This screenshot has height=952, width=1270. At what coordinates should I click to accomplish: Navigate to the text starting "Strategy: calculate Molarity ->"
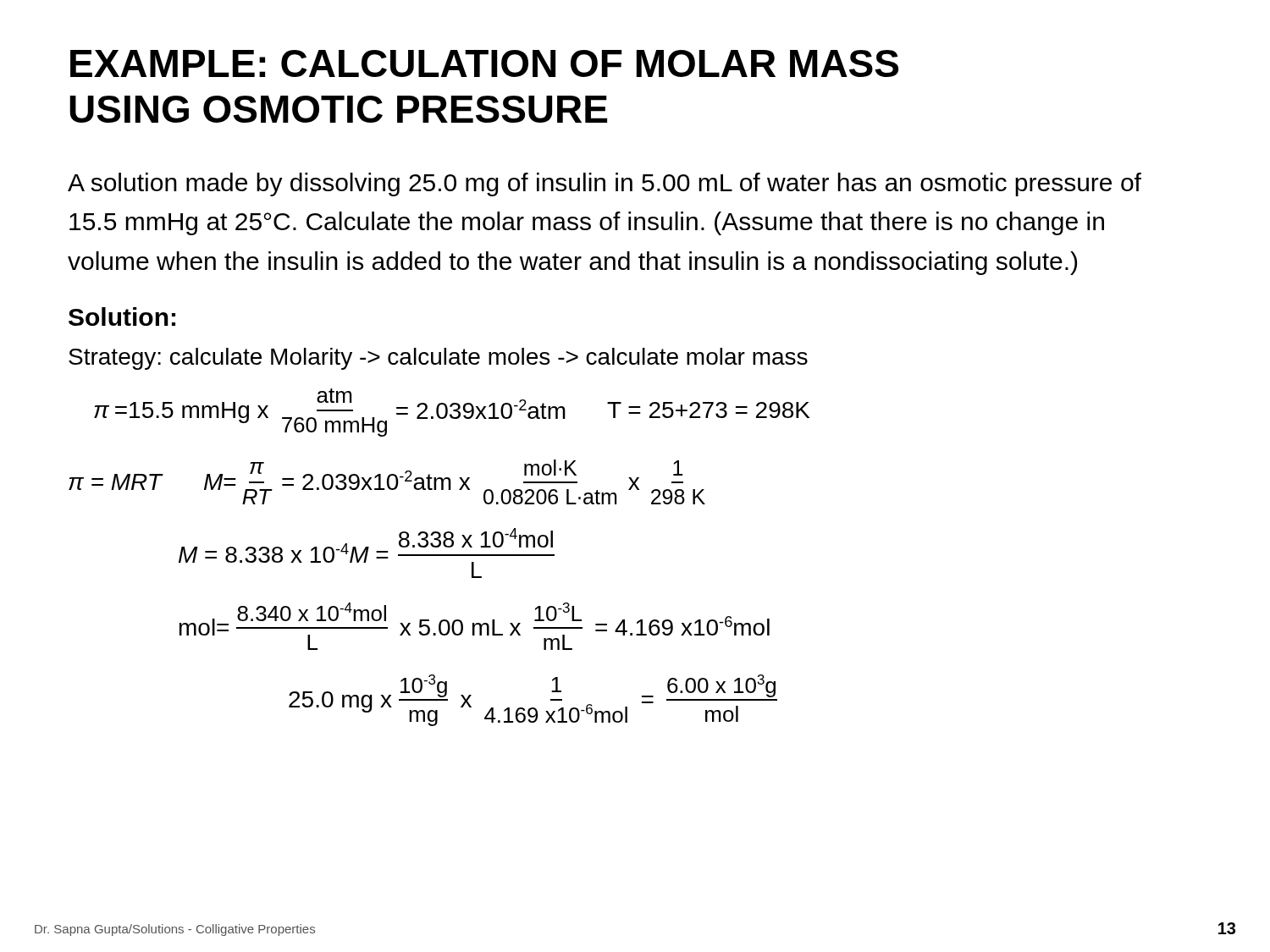click(x=438, y=357)
